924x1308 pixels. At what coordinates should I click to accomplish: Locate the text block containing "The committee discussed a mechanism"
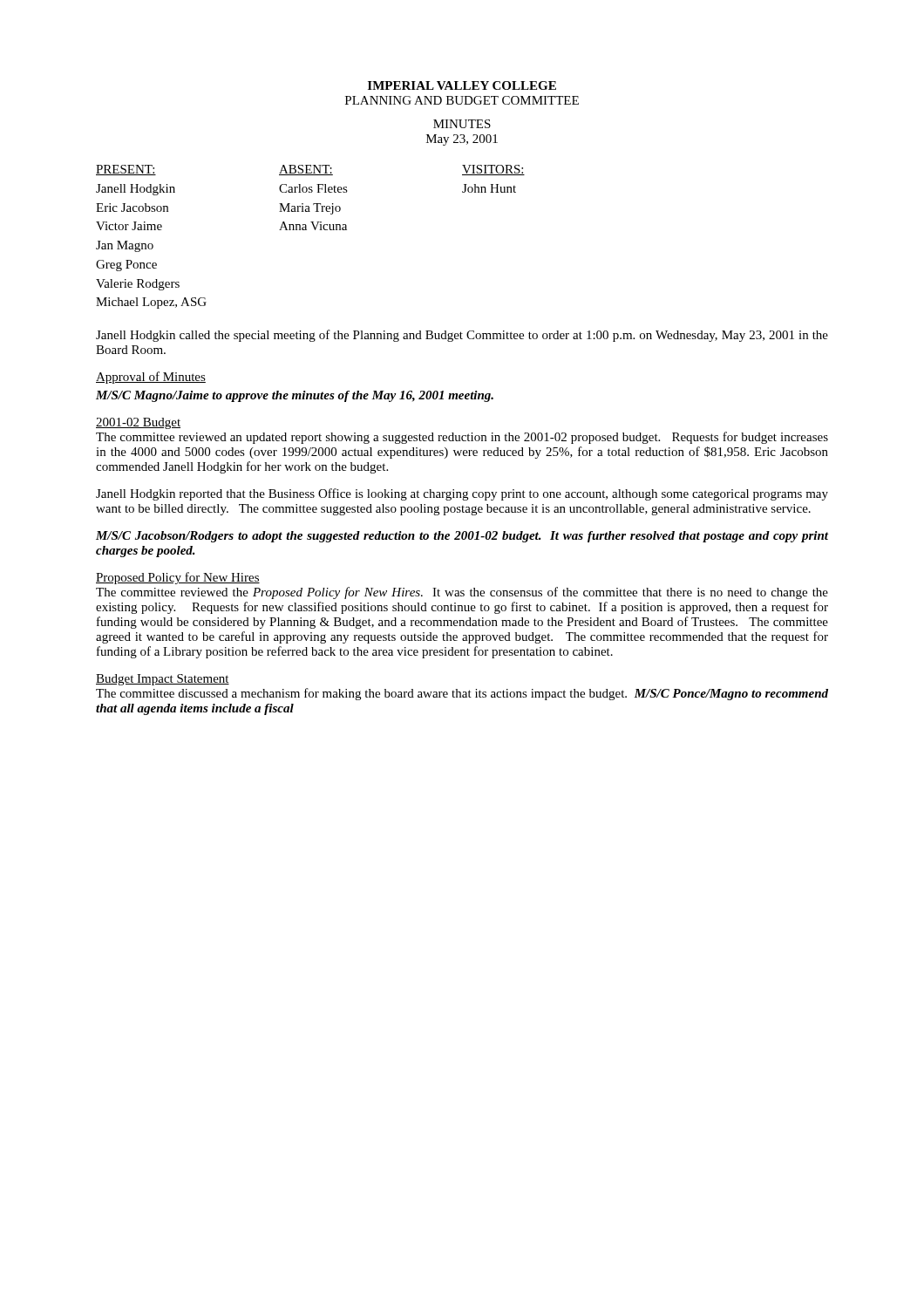(462, 701)
